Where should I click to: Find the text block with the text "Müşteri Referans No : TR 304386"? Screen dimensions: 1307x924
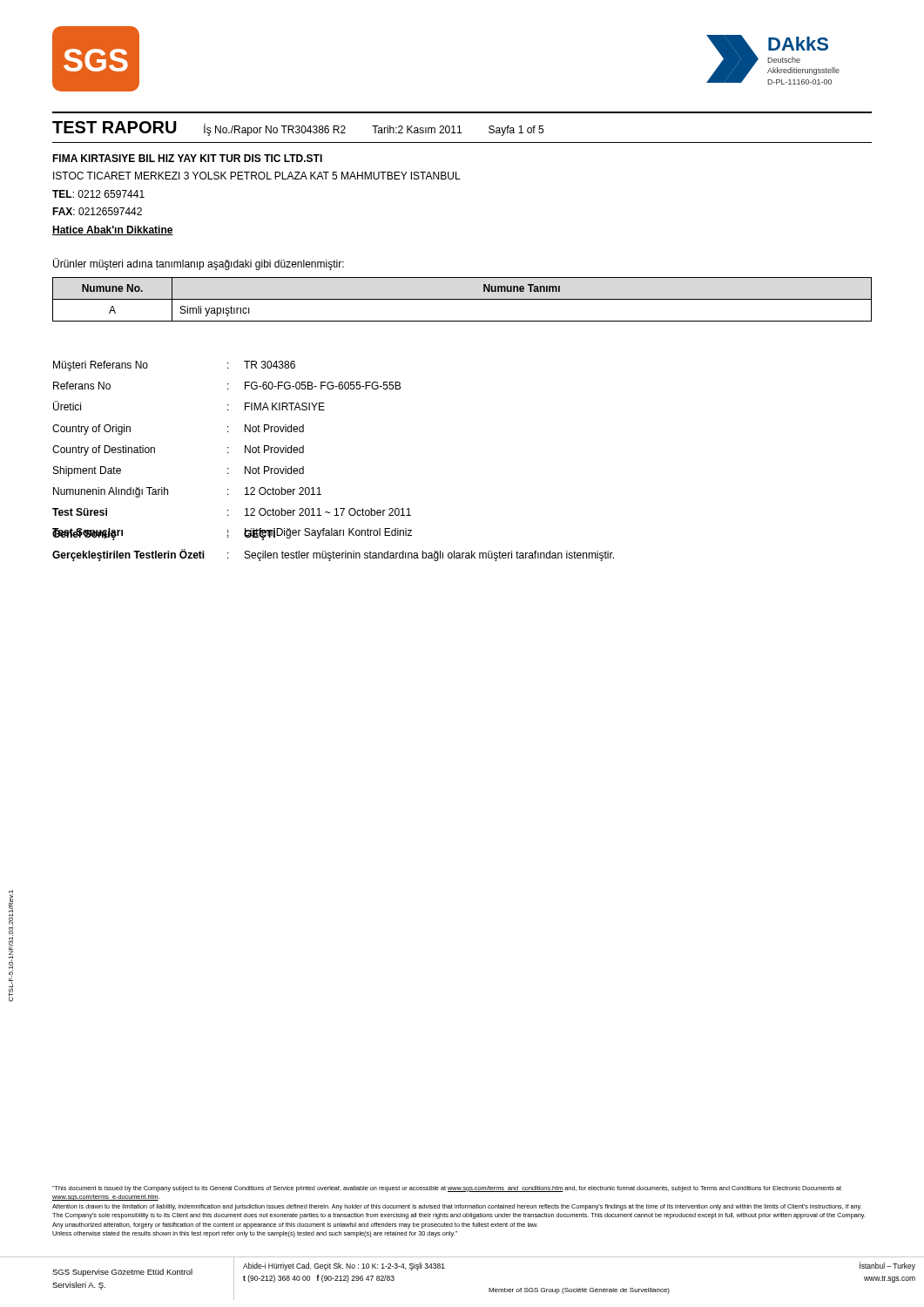coord(110,366)
